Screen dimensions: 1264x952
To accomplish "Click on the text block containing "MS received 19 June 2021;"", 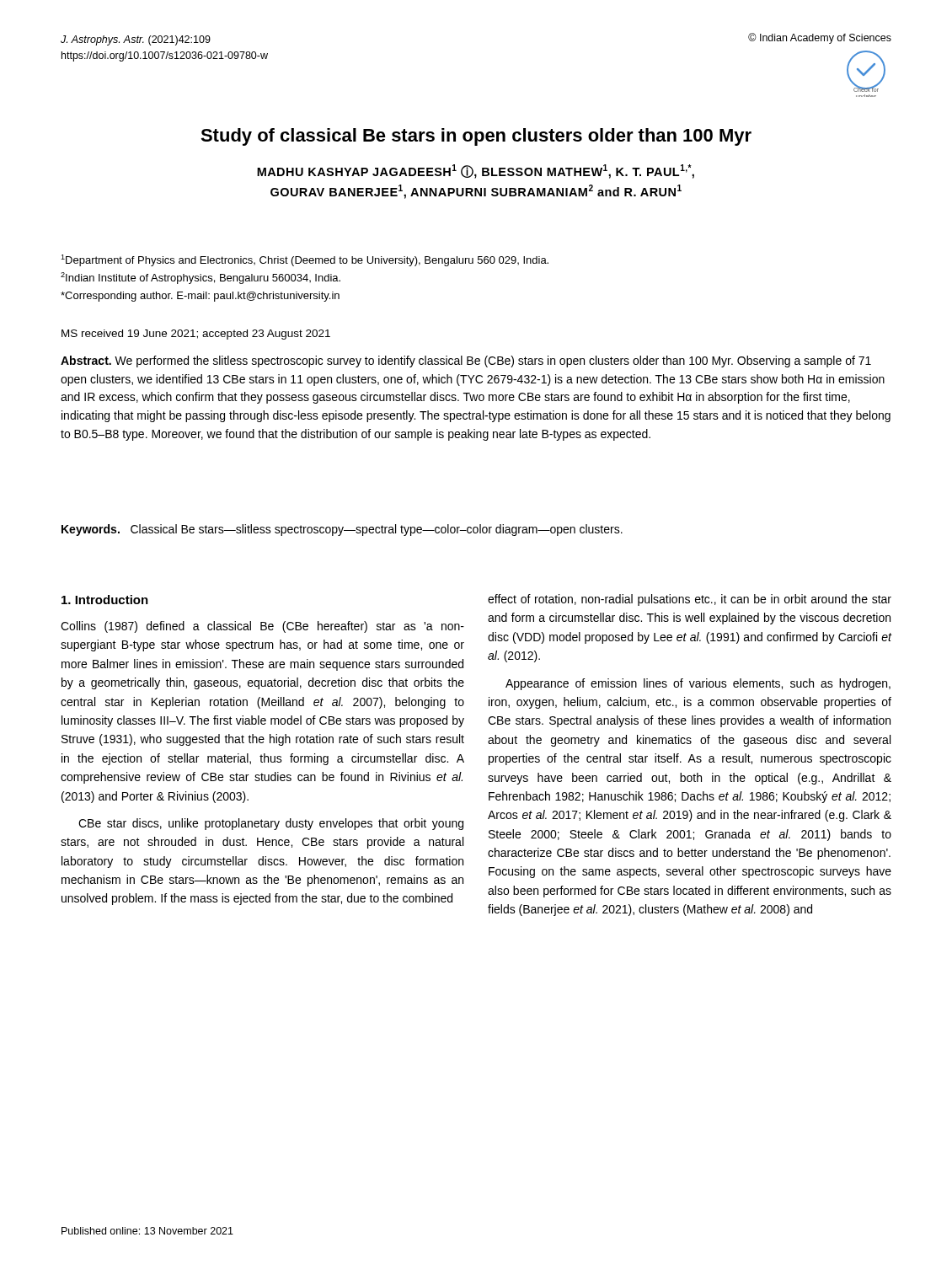I will 196,333.
